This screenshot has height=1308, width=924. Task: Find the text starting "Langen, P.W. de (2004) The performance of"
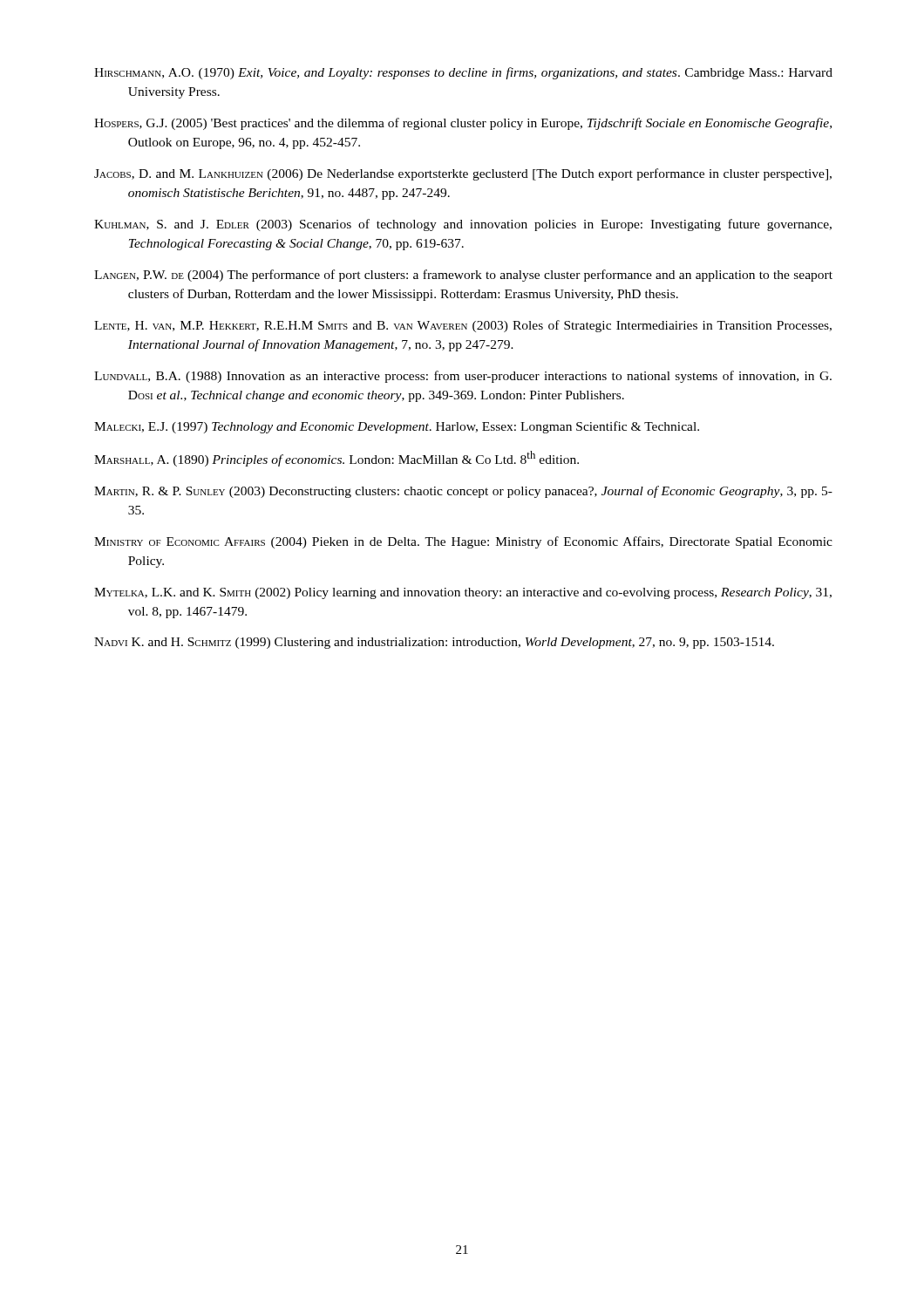pos(463,284)
